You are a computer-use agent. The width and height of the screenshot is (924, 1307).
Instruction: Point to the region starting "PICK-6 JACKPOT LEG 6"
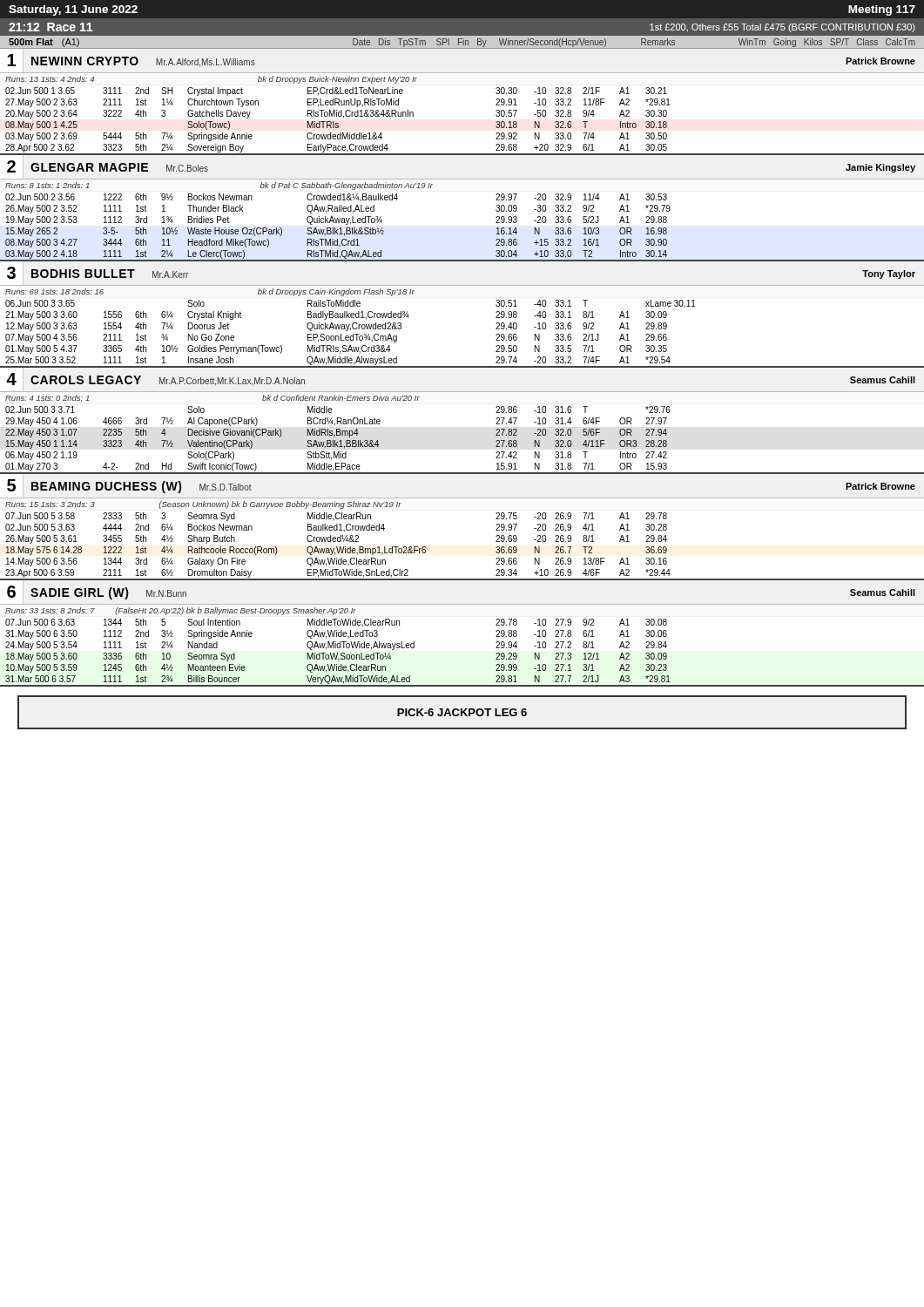(462, 712)
